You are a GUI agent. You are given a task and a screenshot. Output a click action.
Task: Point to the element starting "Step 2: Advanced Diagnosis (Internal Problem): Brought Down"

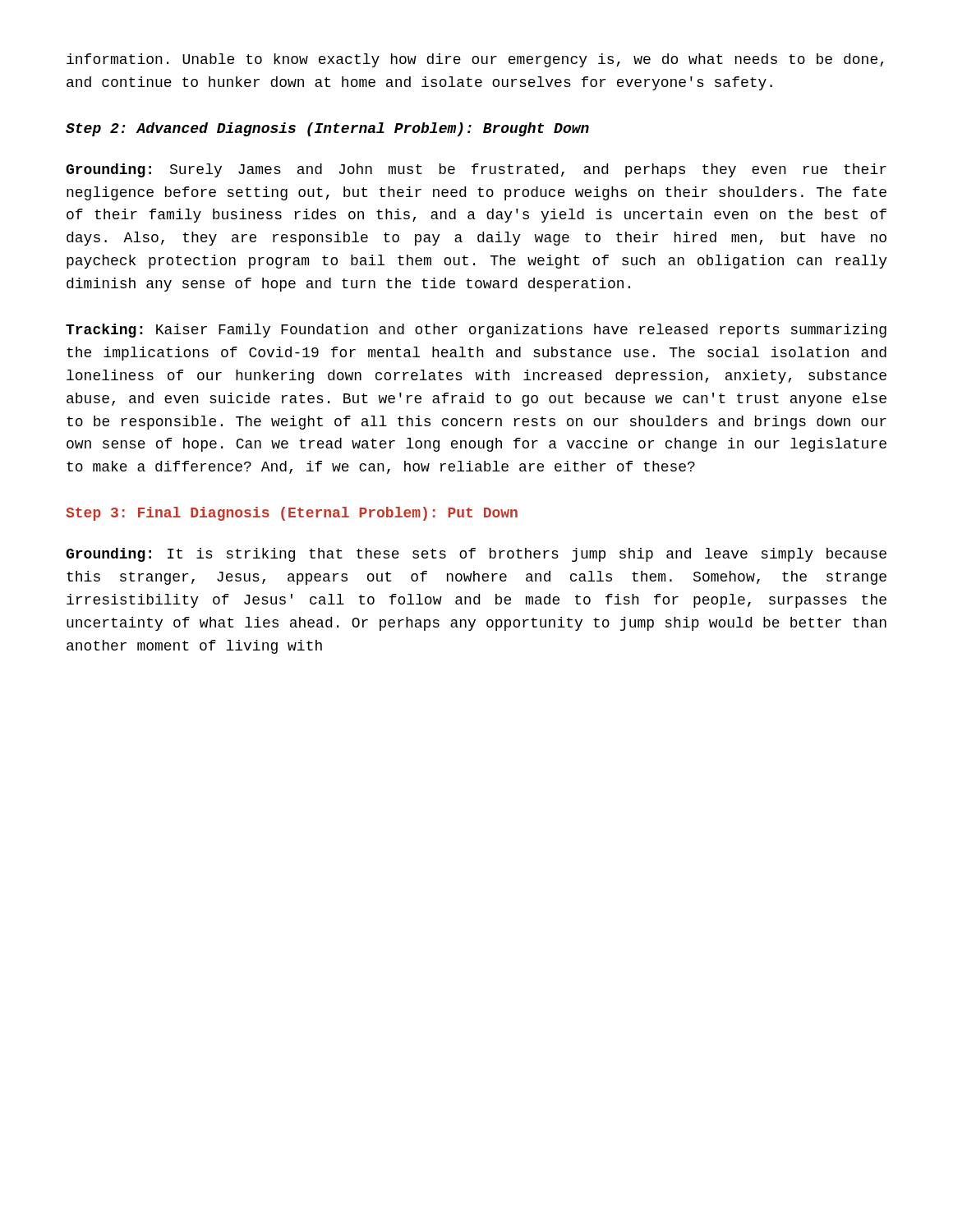(x=328, y=129)
